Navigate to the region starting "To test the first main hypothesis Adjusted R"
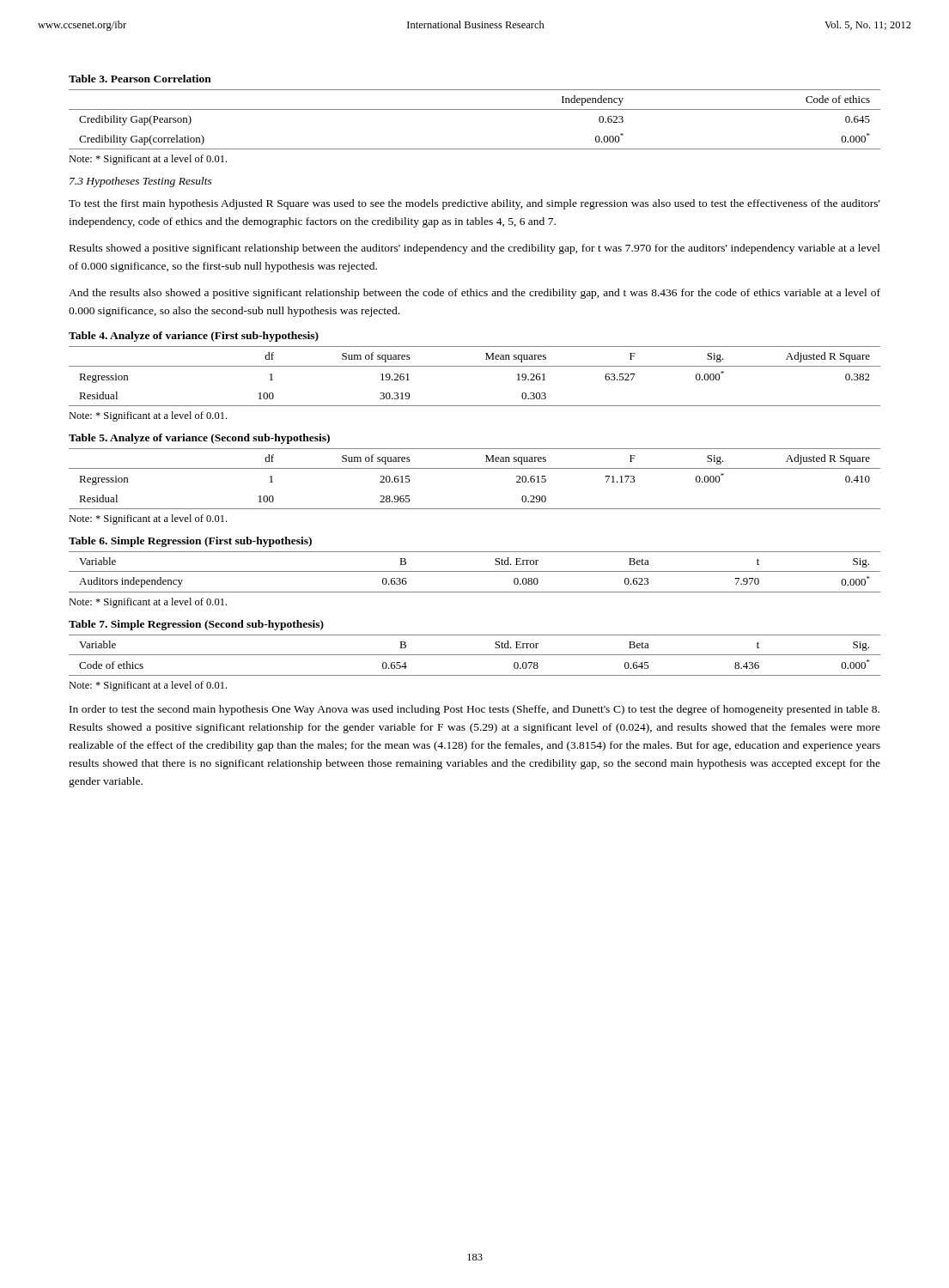This screenshot has width=949, height=1288. click(474, 212)
